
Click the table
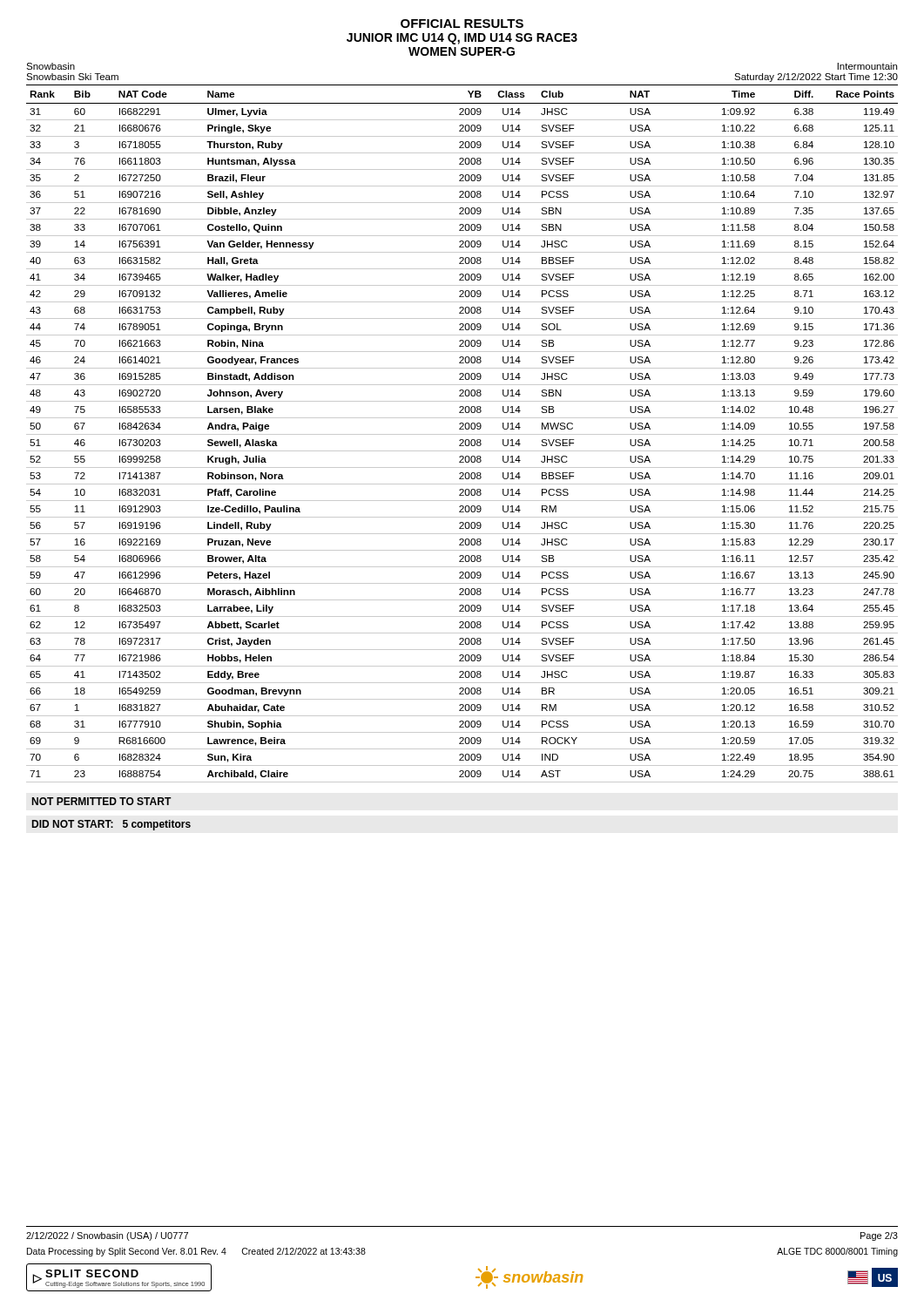coord(462,434)
